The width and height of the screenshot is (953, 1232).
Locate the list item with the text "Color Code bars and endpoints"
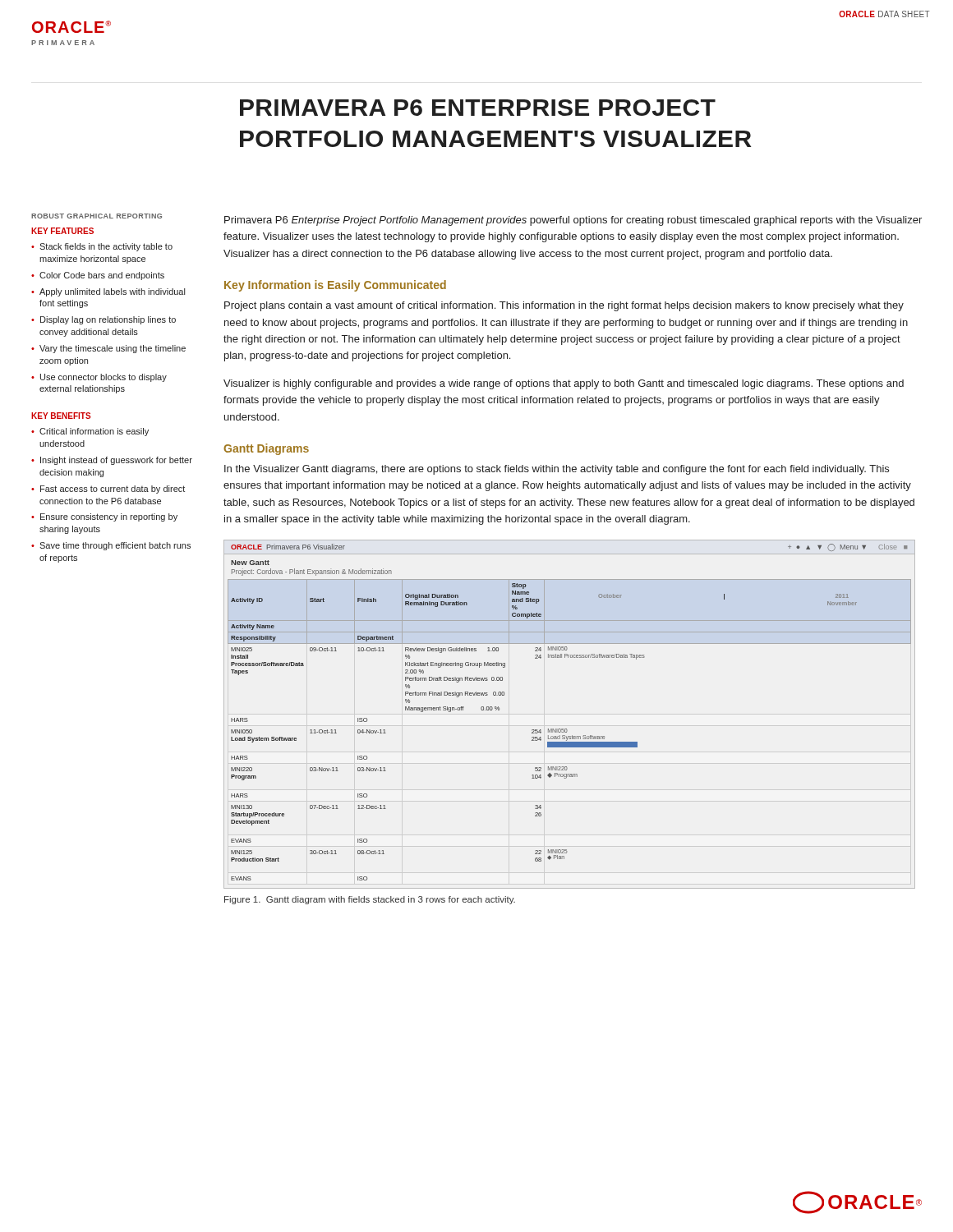pos(102,275)
